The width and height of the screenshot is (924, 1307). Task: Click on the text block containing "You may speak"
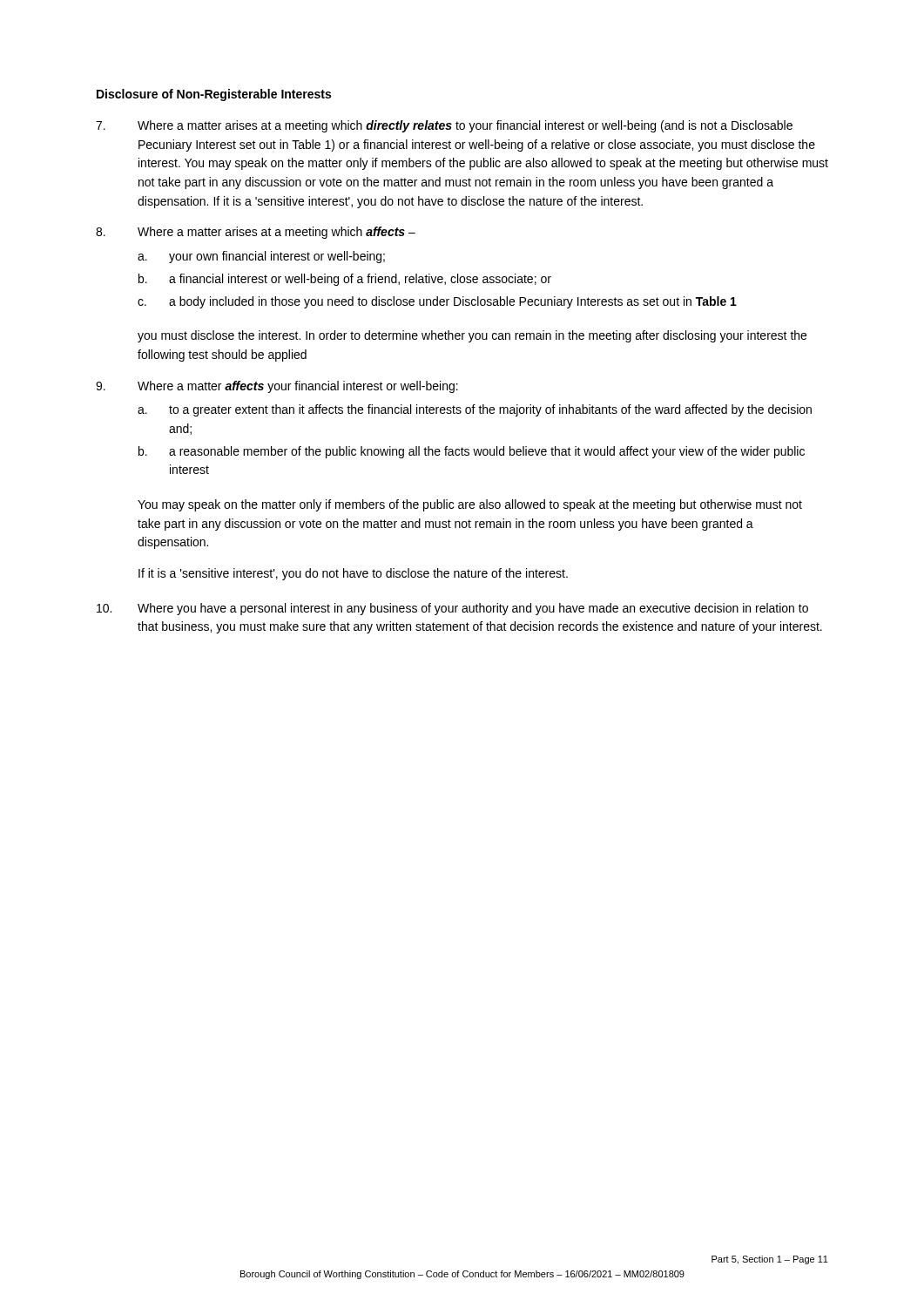point(470,523)
